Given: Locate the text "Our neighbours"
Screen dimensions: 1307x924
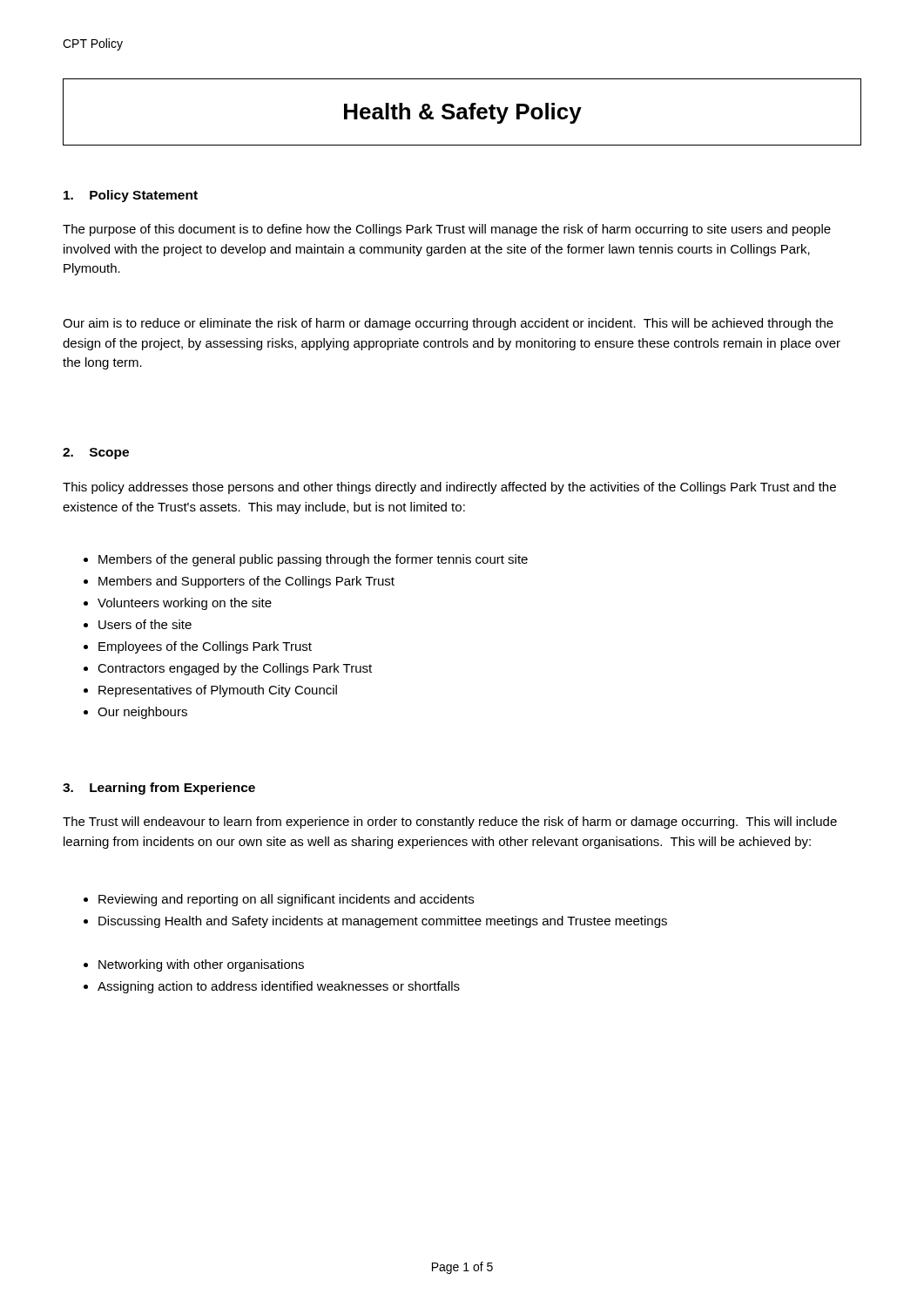Looking at the screenshot, I should pyautogui.click(x=135, y=713).
